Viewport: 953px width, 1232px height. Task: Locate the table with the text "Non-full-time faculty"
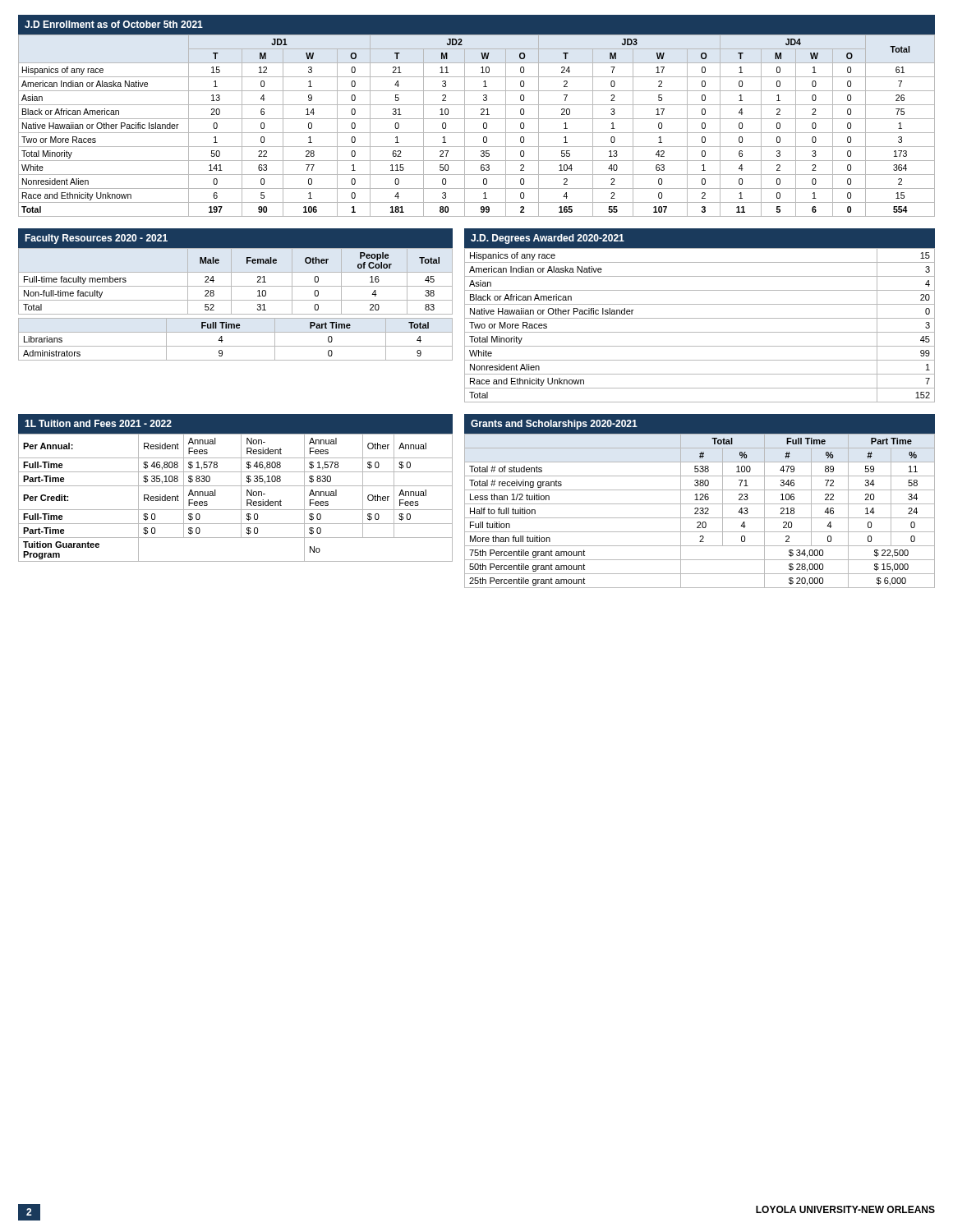(x=235, y=304)
